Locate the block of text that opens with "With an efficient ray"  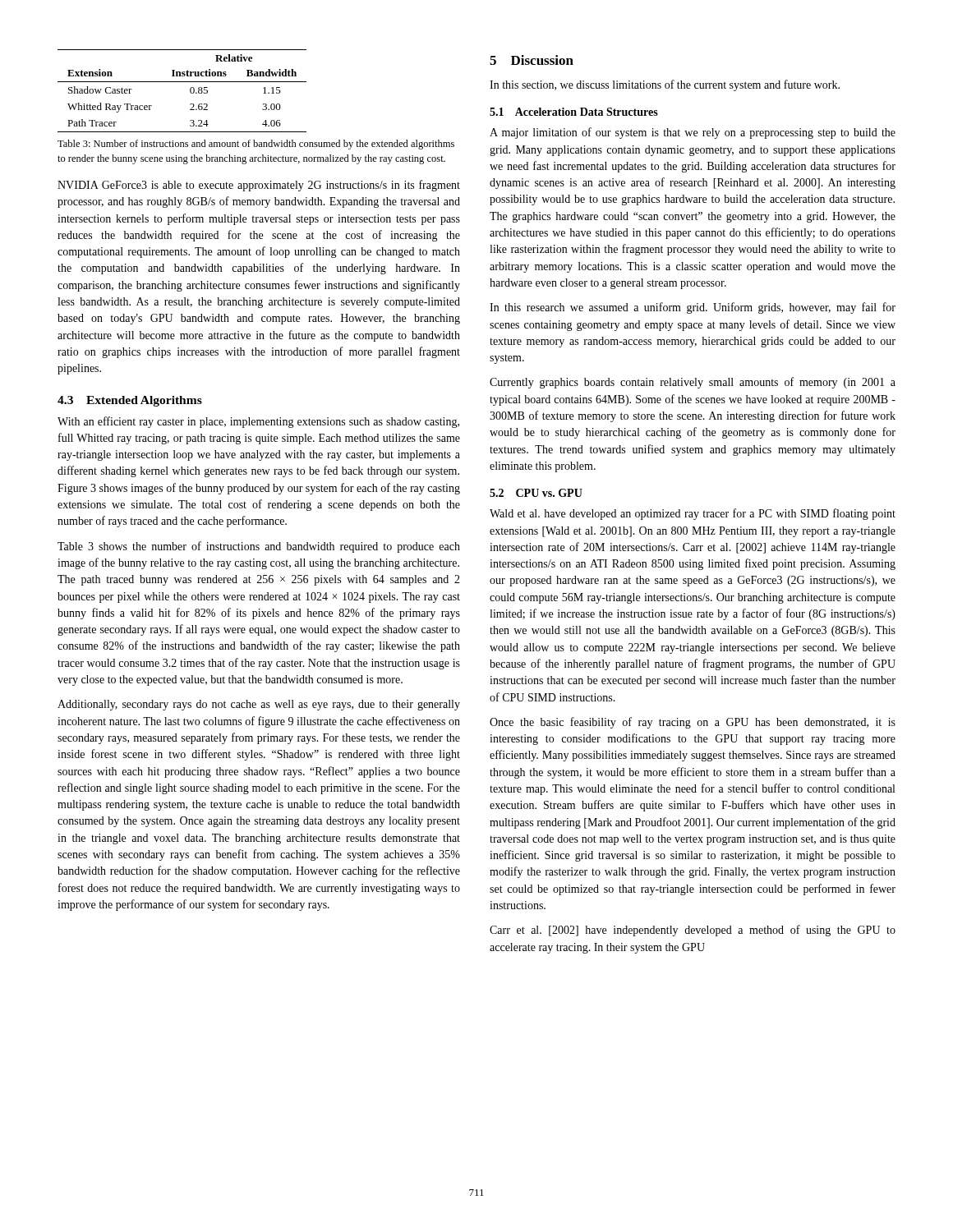(259, 663)
